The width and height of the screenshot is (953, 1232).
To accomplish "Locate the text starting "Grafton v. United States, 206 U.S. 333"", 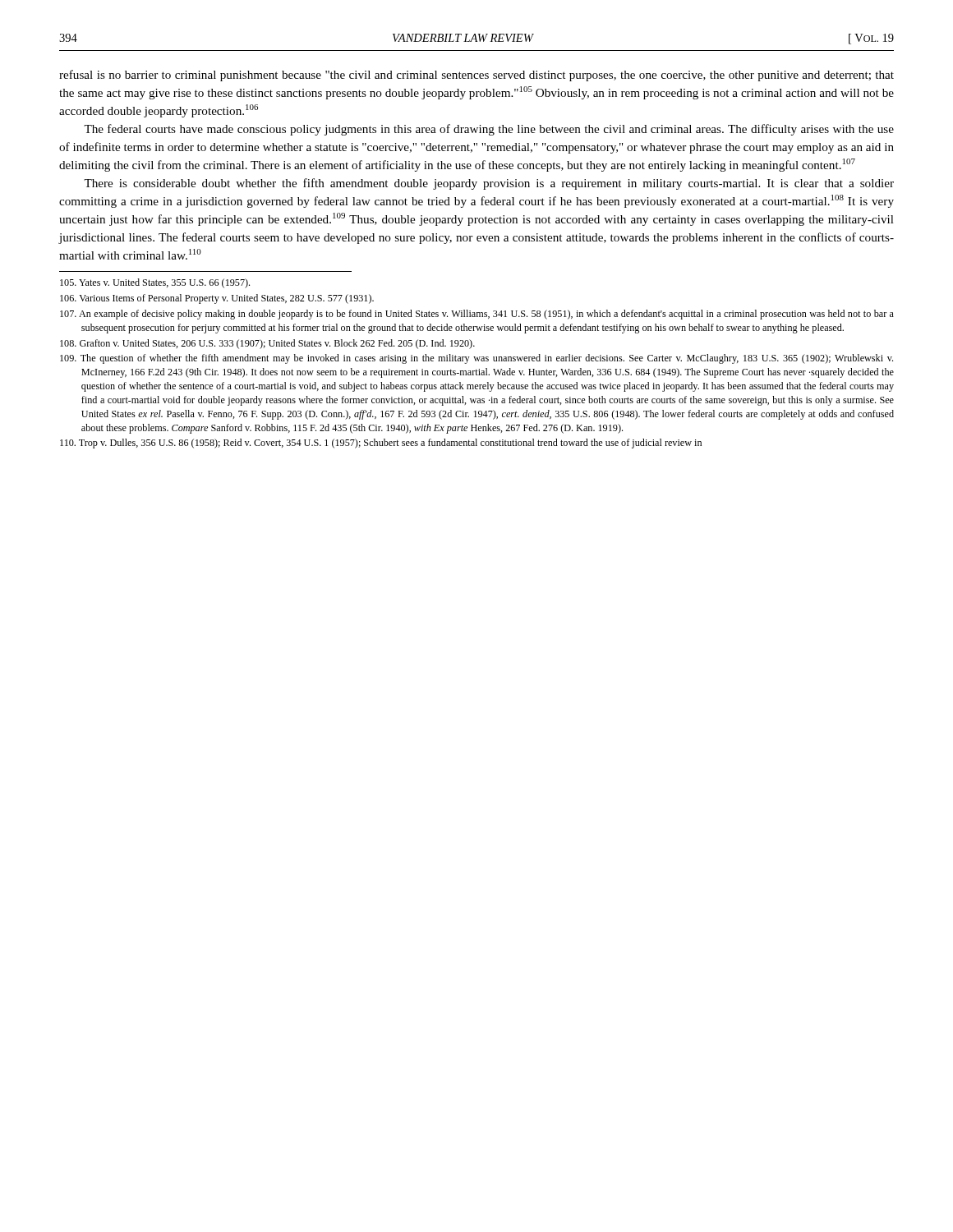I will click(267, 343).
